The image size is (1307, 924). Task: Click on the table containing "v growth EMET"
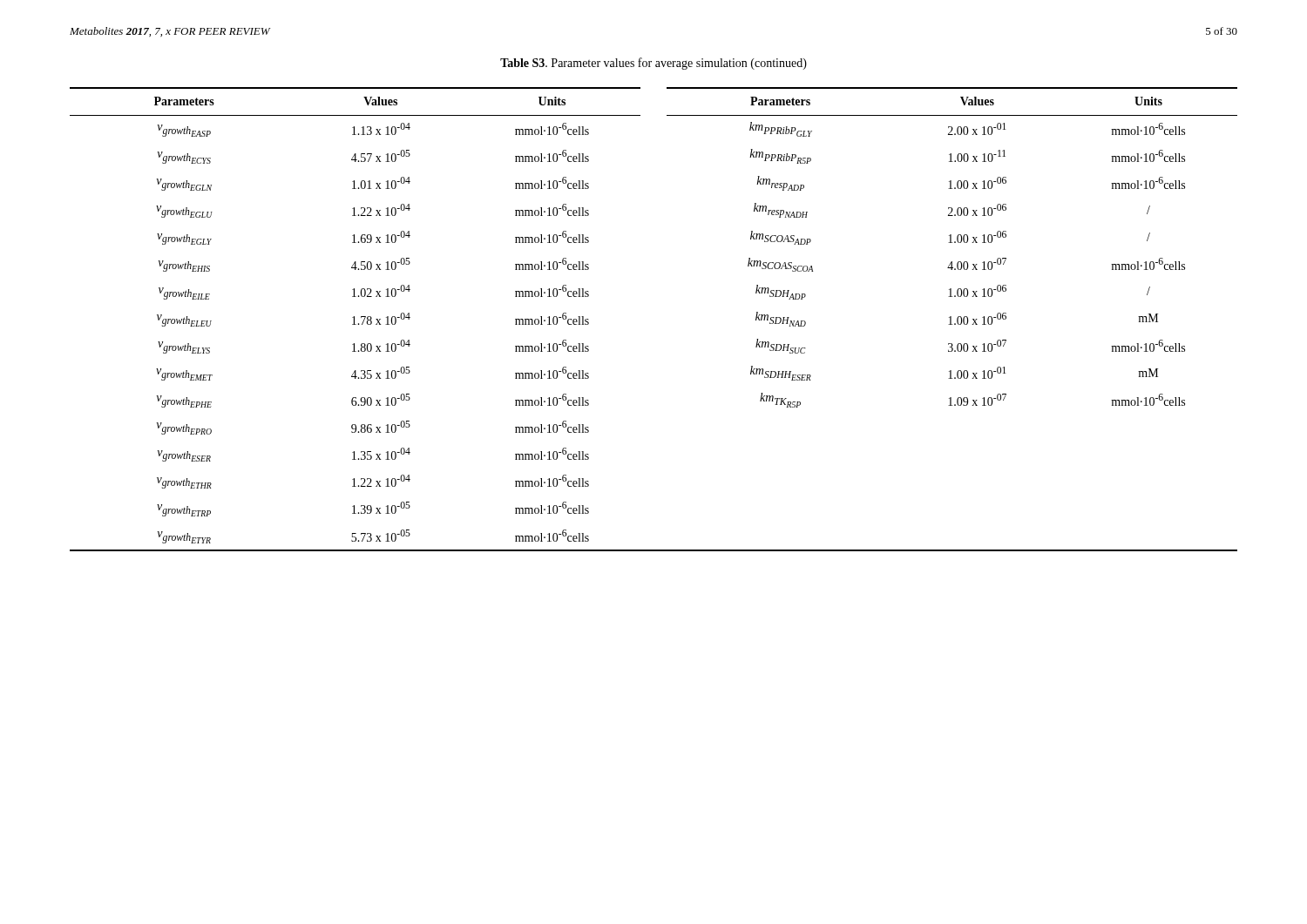654,319
